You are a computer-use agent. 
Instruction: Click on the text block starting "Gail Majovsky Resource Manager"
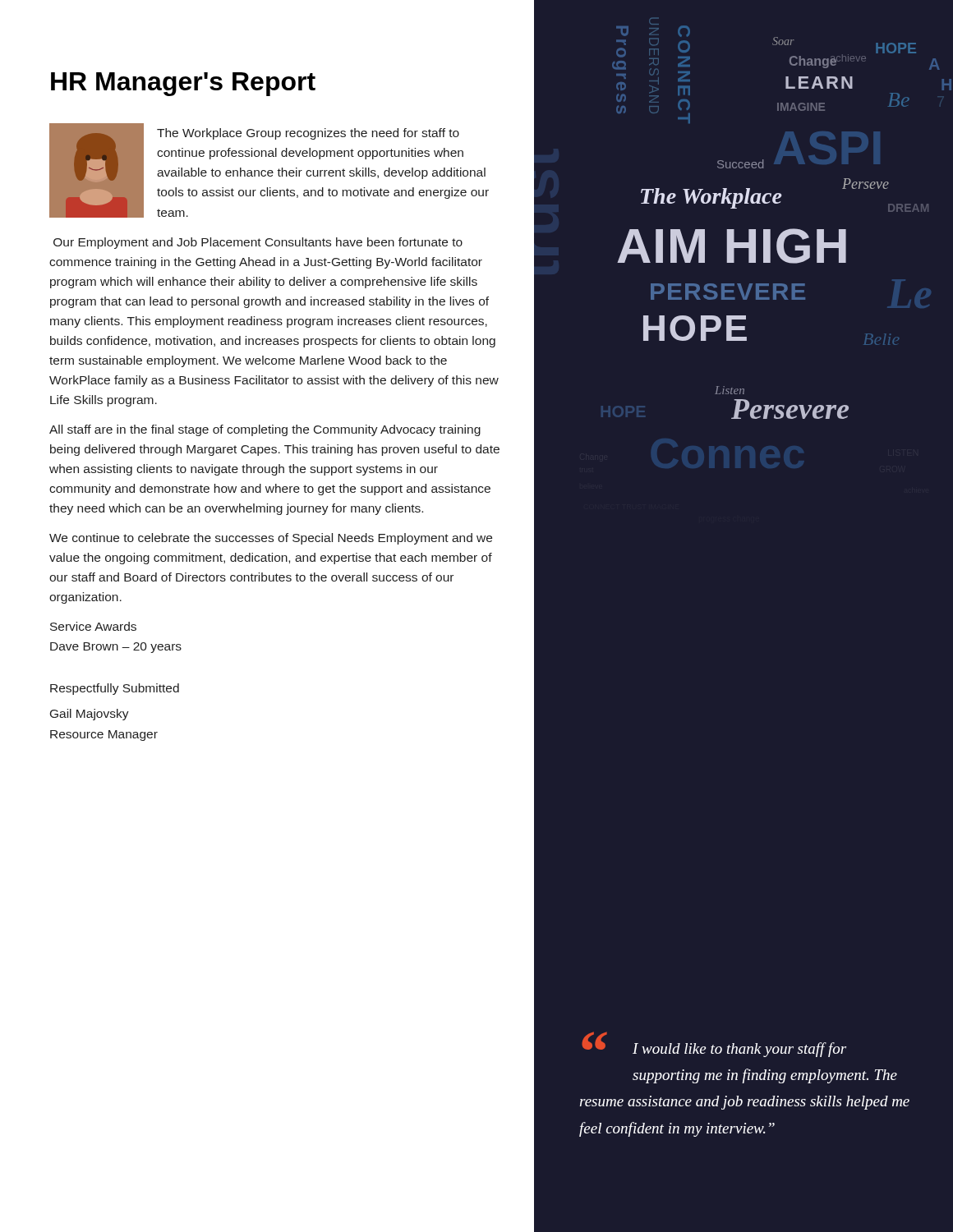[x=103, y=723]
